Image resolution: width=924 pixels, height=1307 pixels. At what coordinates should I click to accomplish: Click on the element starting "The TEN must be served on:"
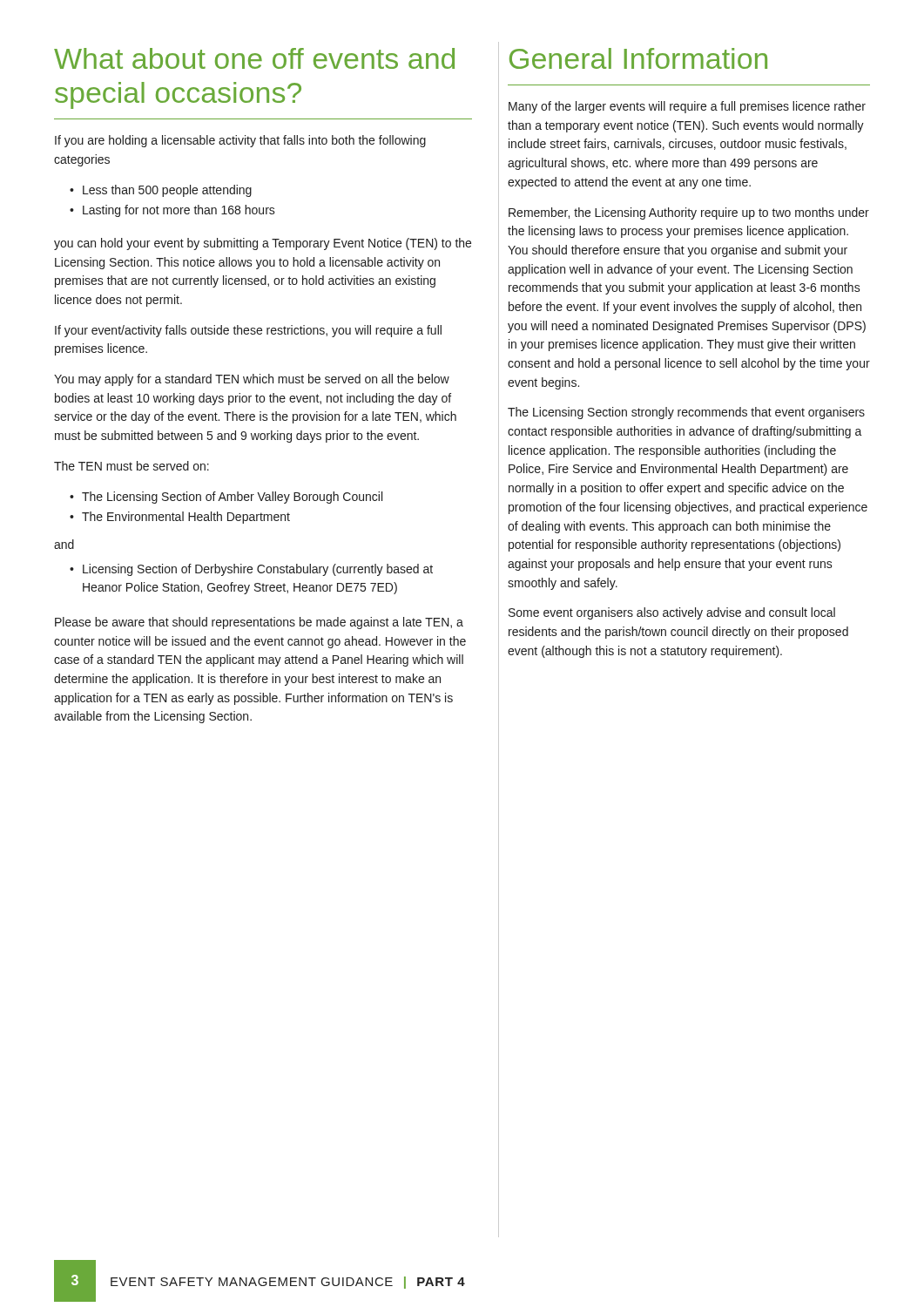[x=132, y=466]
